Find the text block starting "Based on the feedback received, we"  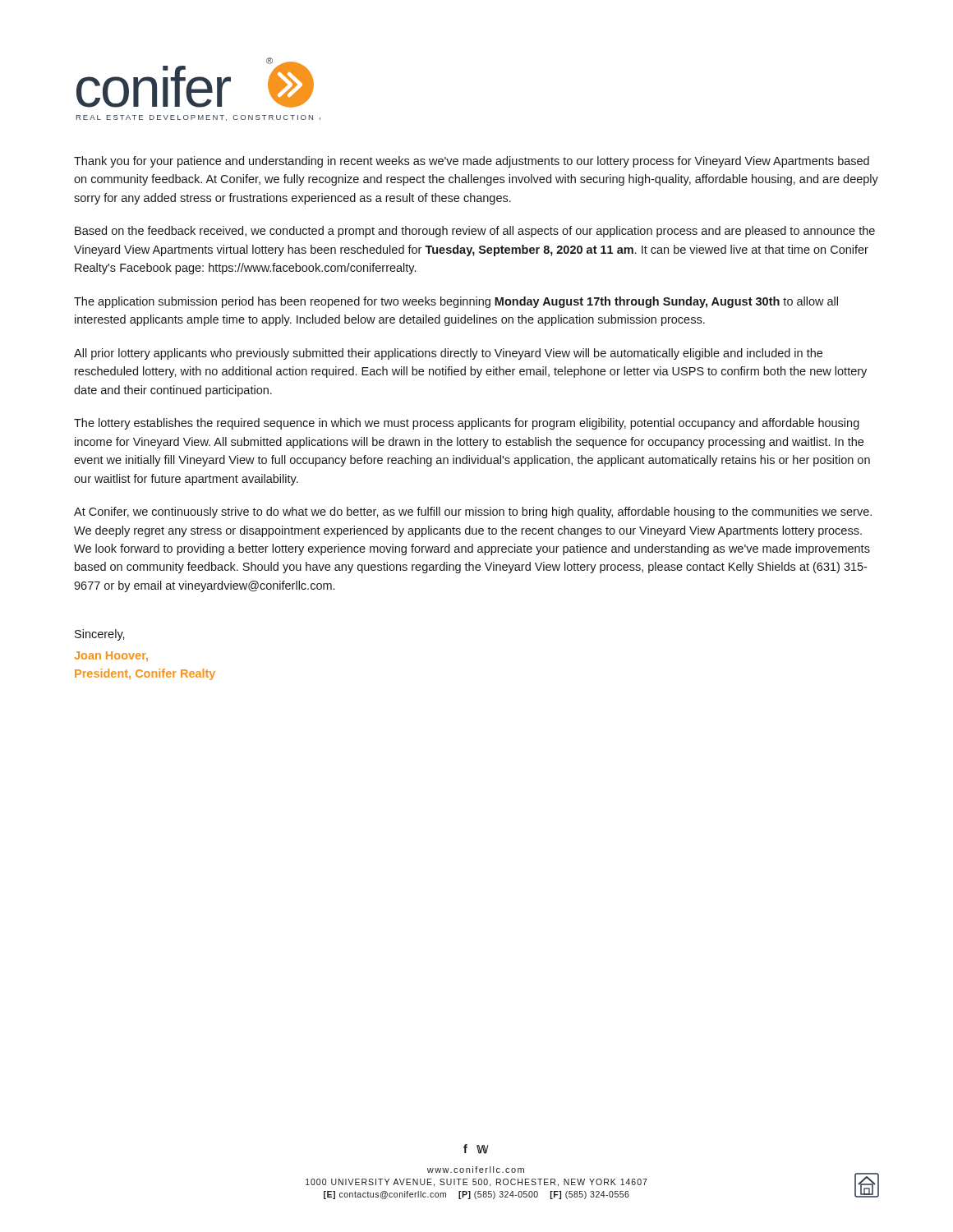point(475,250)
